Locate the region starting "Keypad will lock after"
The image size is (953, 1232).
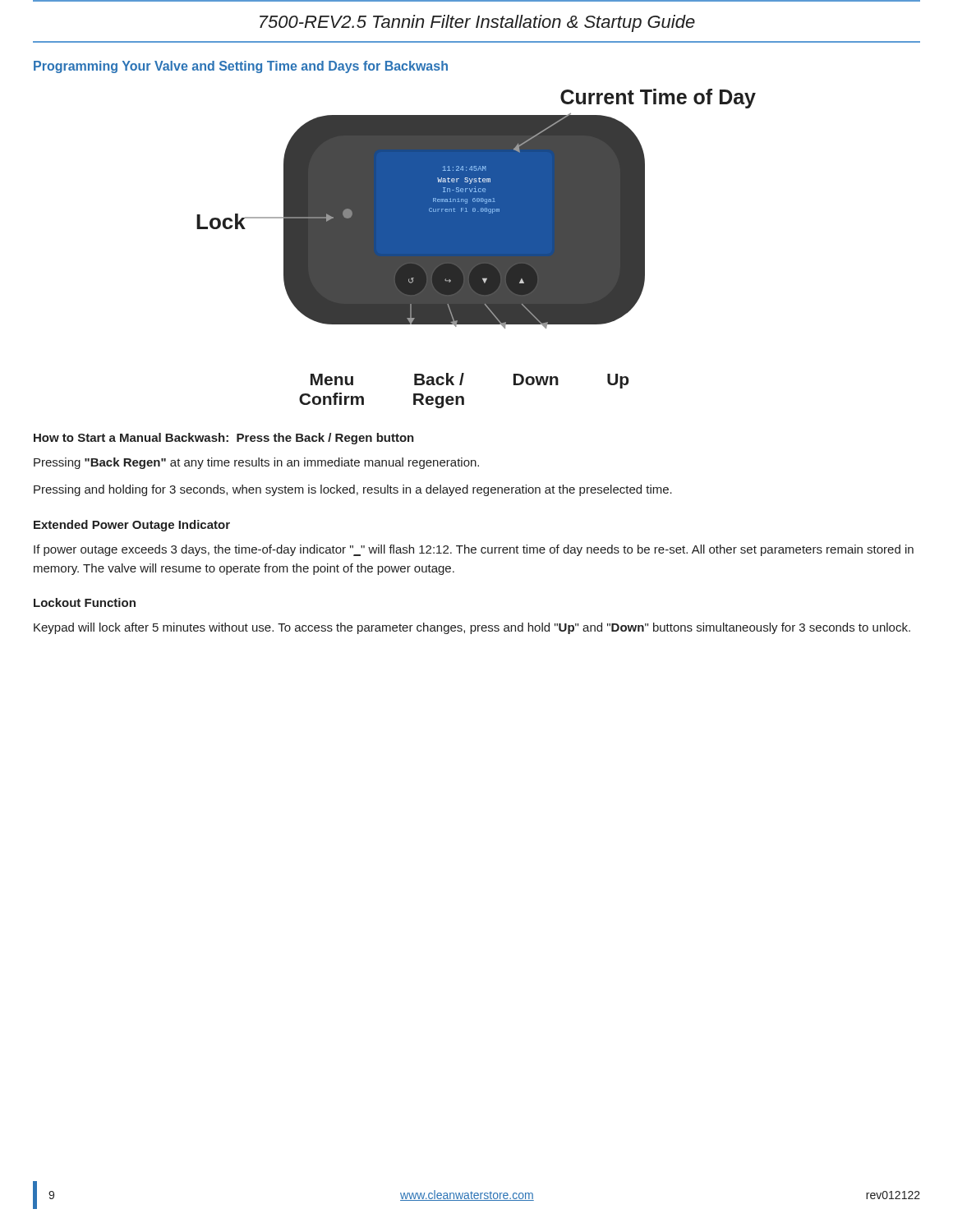(472, 627)
